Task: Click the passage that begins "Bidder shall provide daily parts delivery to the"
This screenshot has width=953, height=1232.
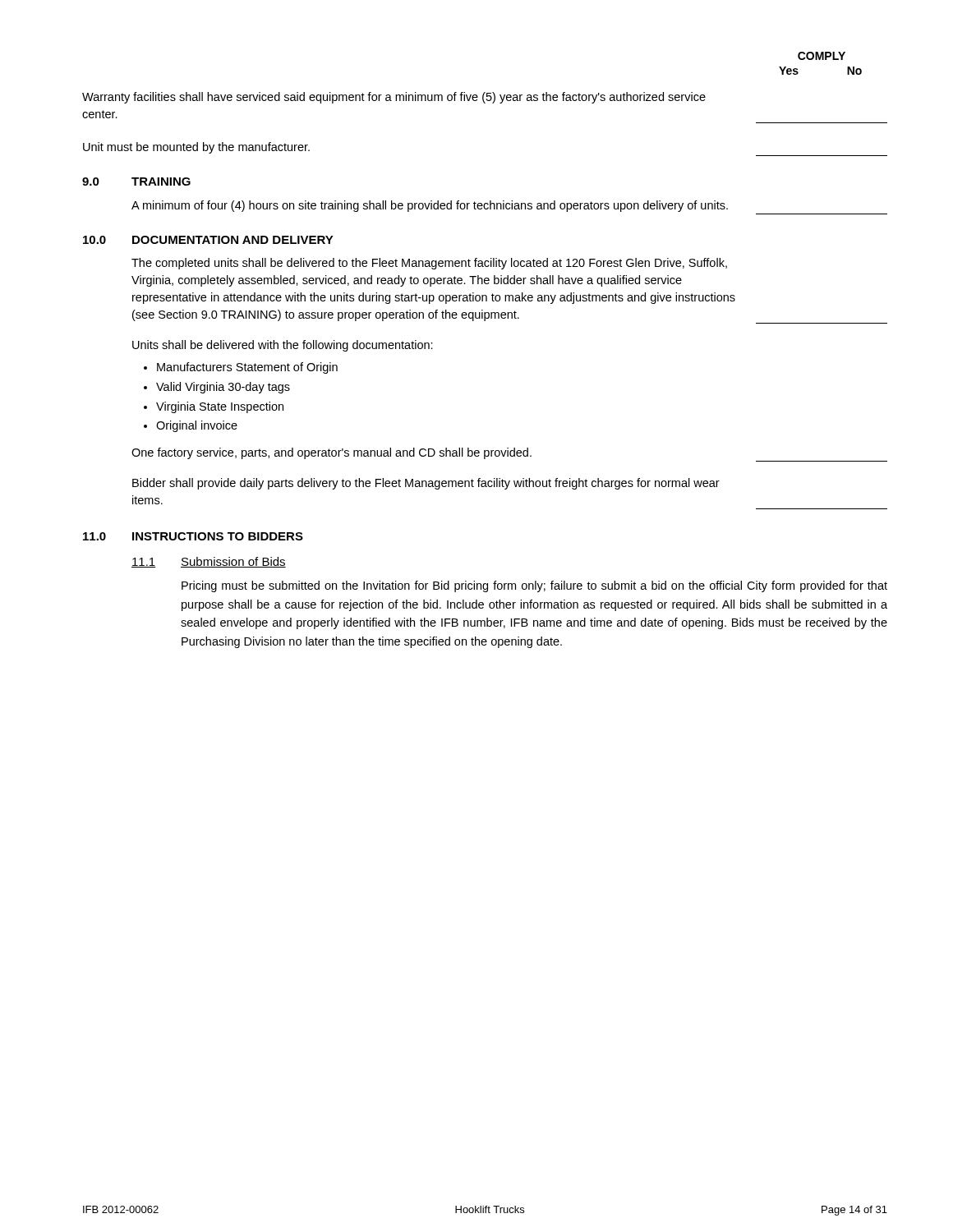Action: tap(509, 492)
